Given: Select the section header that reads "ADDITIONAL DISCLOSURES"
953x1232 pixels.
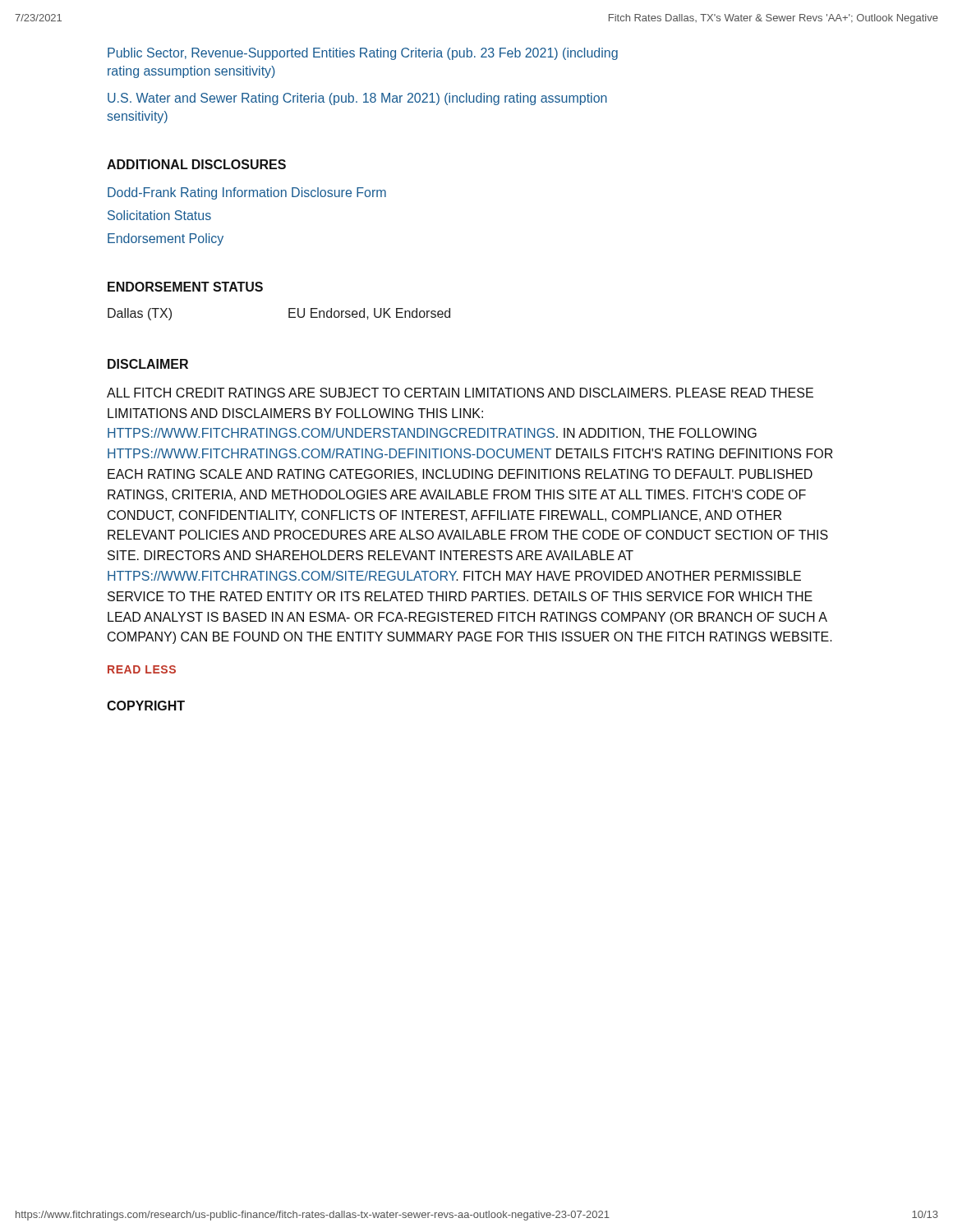Looking at the screenshot, I should pos(197,164).
